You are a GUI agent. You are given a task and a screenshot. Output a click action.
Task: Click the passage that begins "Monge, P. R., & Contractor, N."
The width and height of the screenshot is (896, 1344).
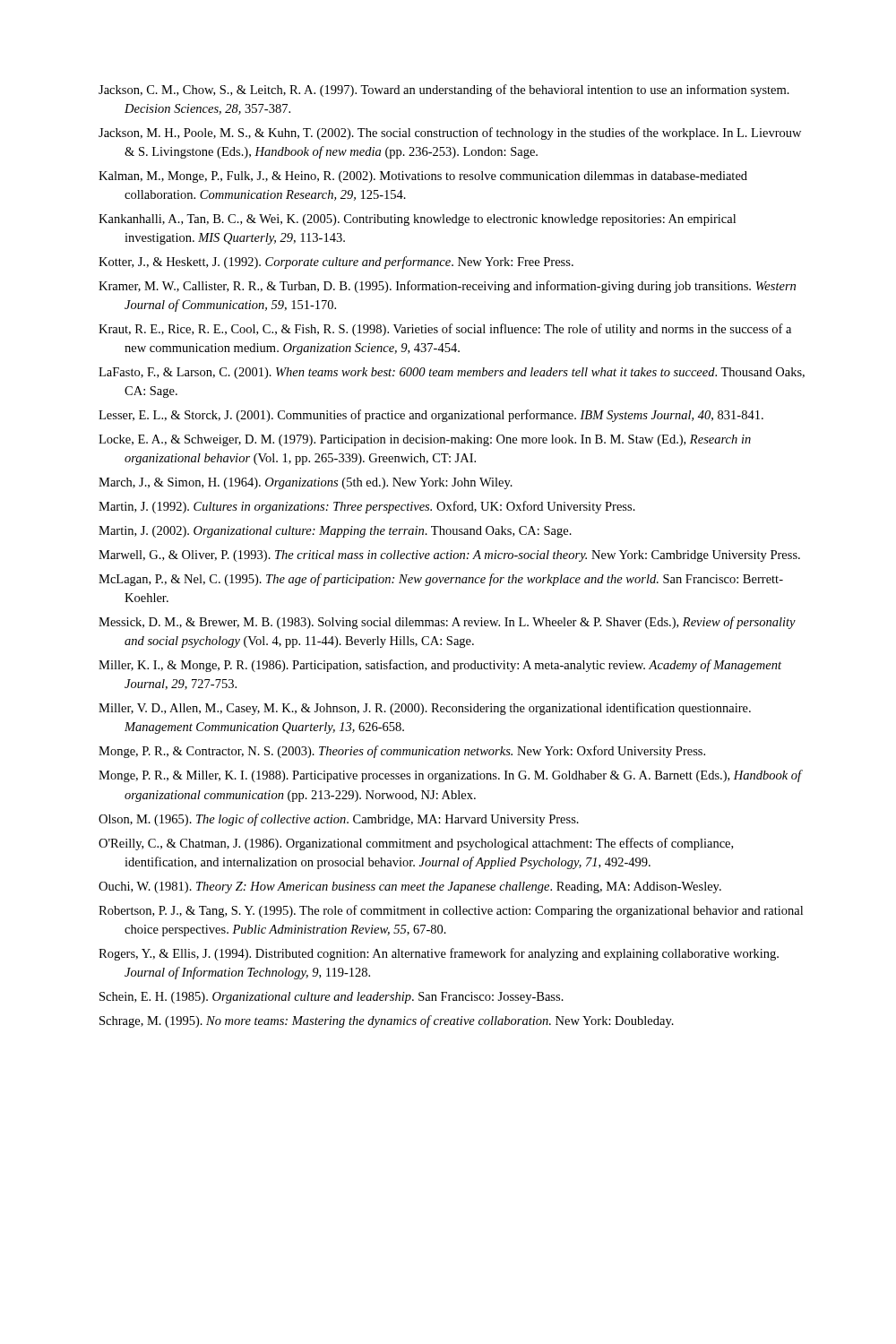click(x=402, y=751)
